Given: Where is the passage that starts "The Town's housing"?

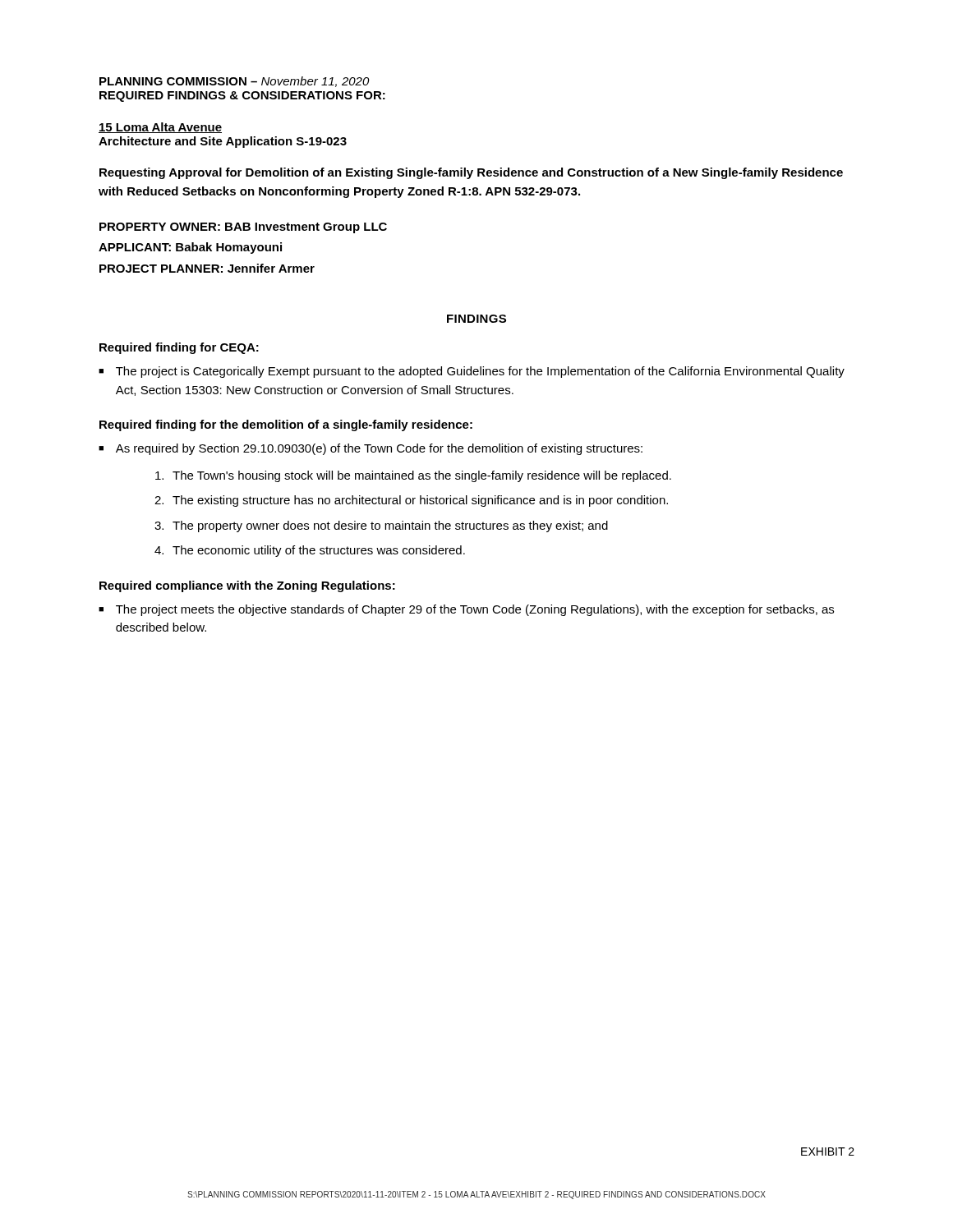Looking at the screenshot, I should pos(504,513).
